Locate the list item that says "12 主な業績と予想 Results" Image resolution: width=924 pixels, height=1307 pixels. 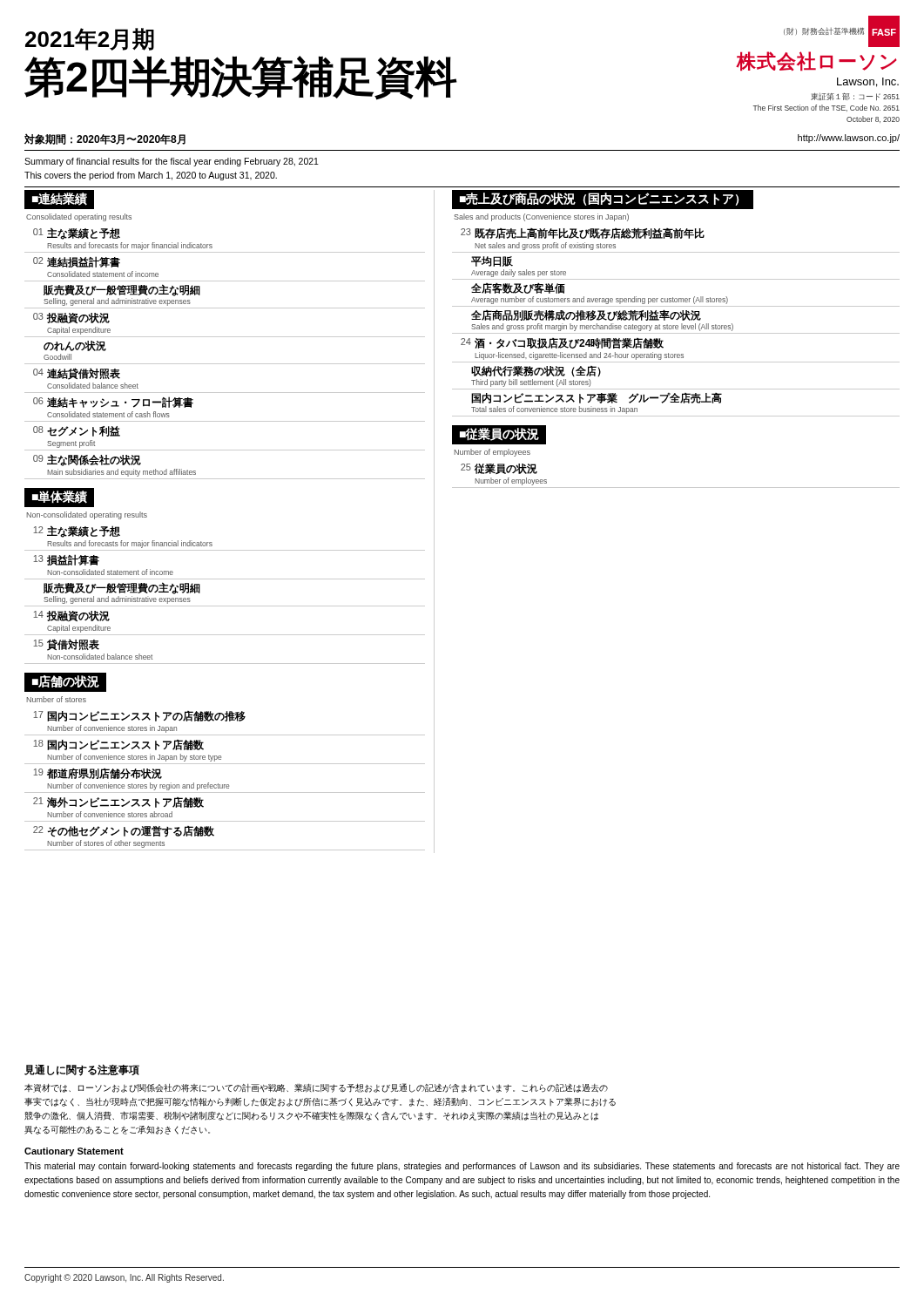(77, 532)
